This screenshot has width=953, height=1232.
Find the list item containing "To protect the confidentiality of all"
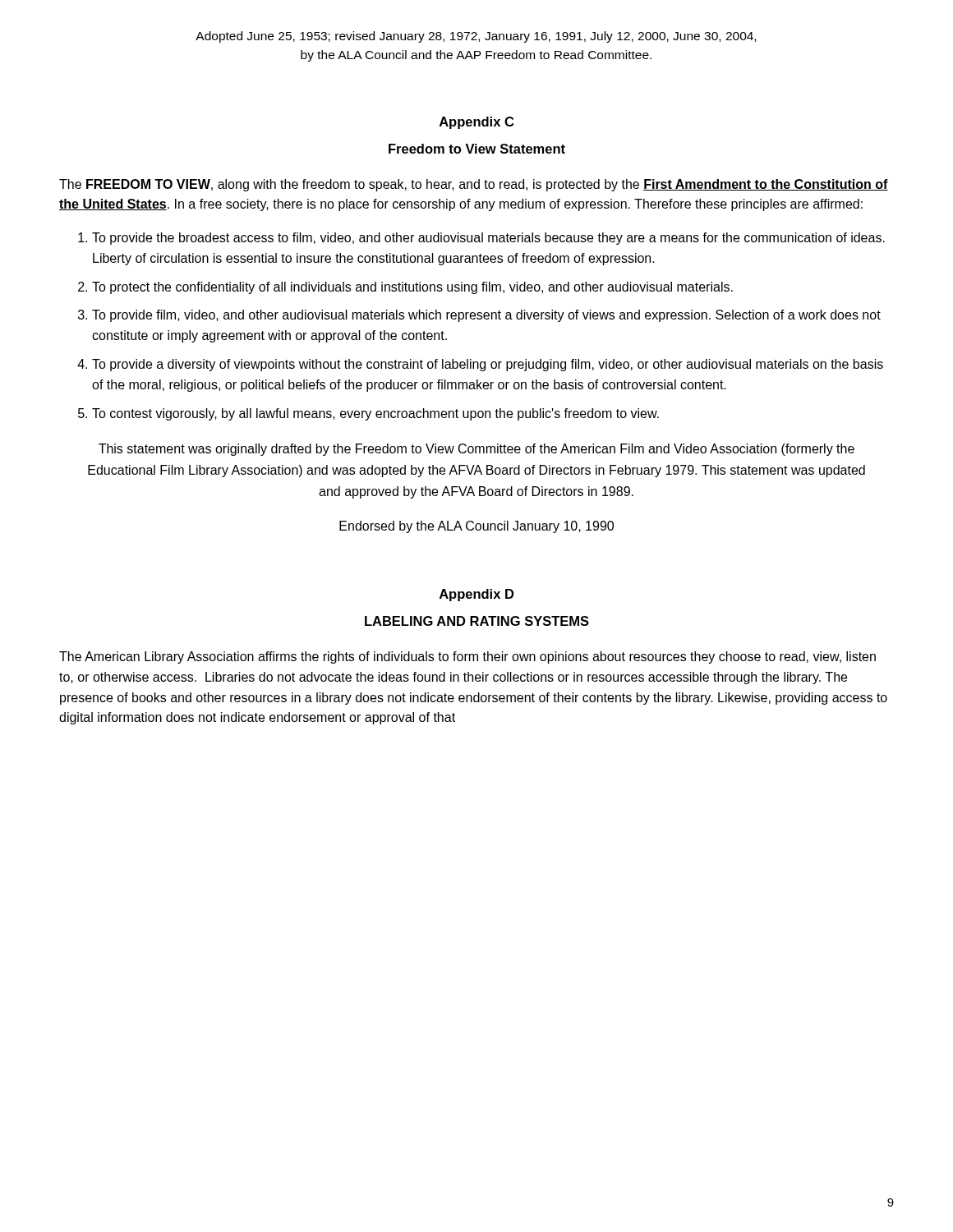[x=493, y=288]
